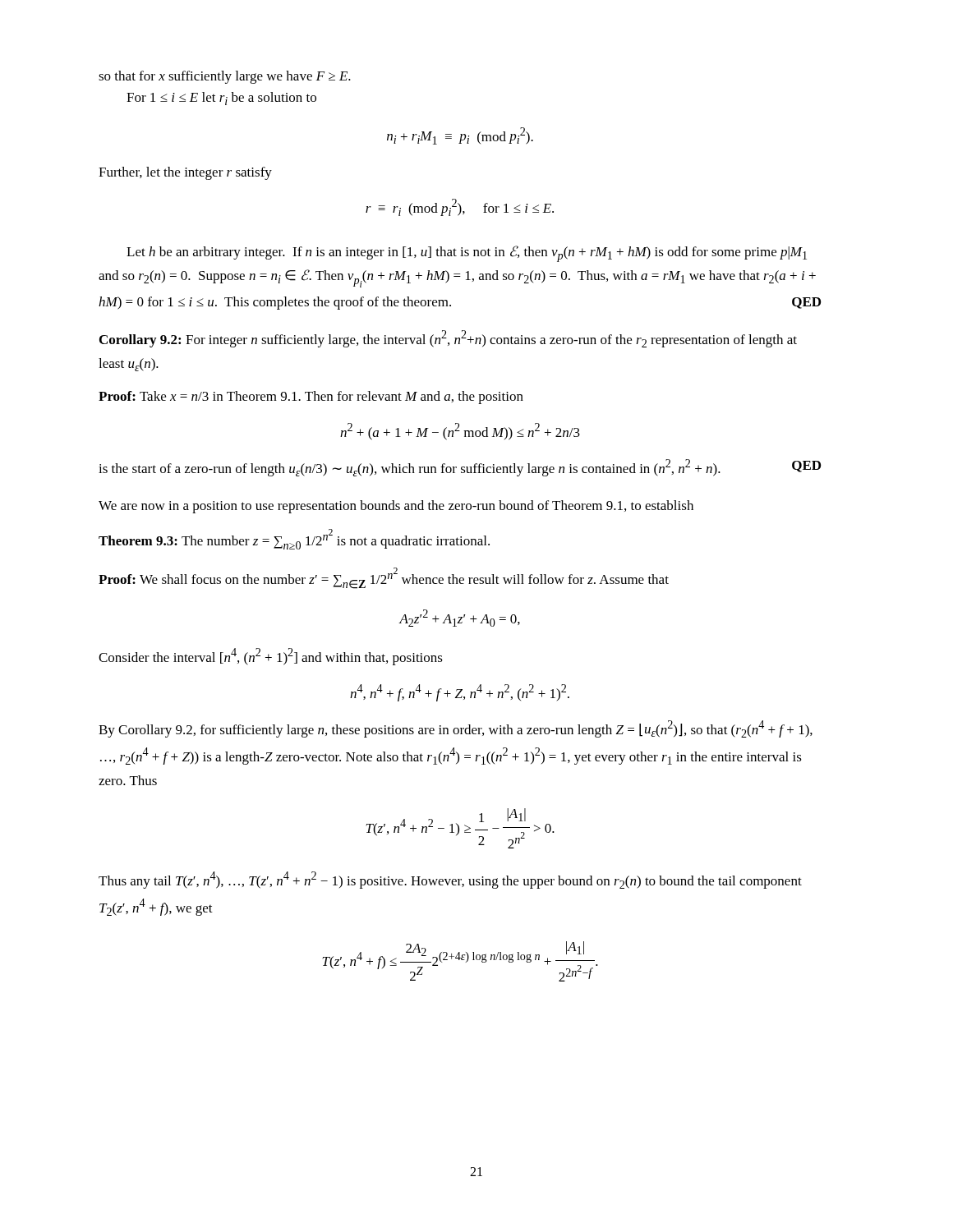Screen dimensions: 1232x953
Task: Point to the formula beginning "T(z′, n4 + f)"
Action: pyautogui.click(x=460, y=963)
